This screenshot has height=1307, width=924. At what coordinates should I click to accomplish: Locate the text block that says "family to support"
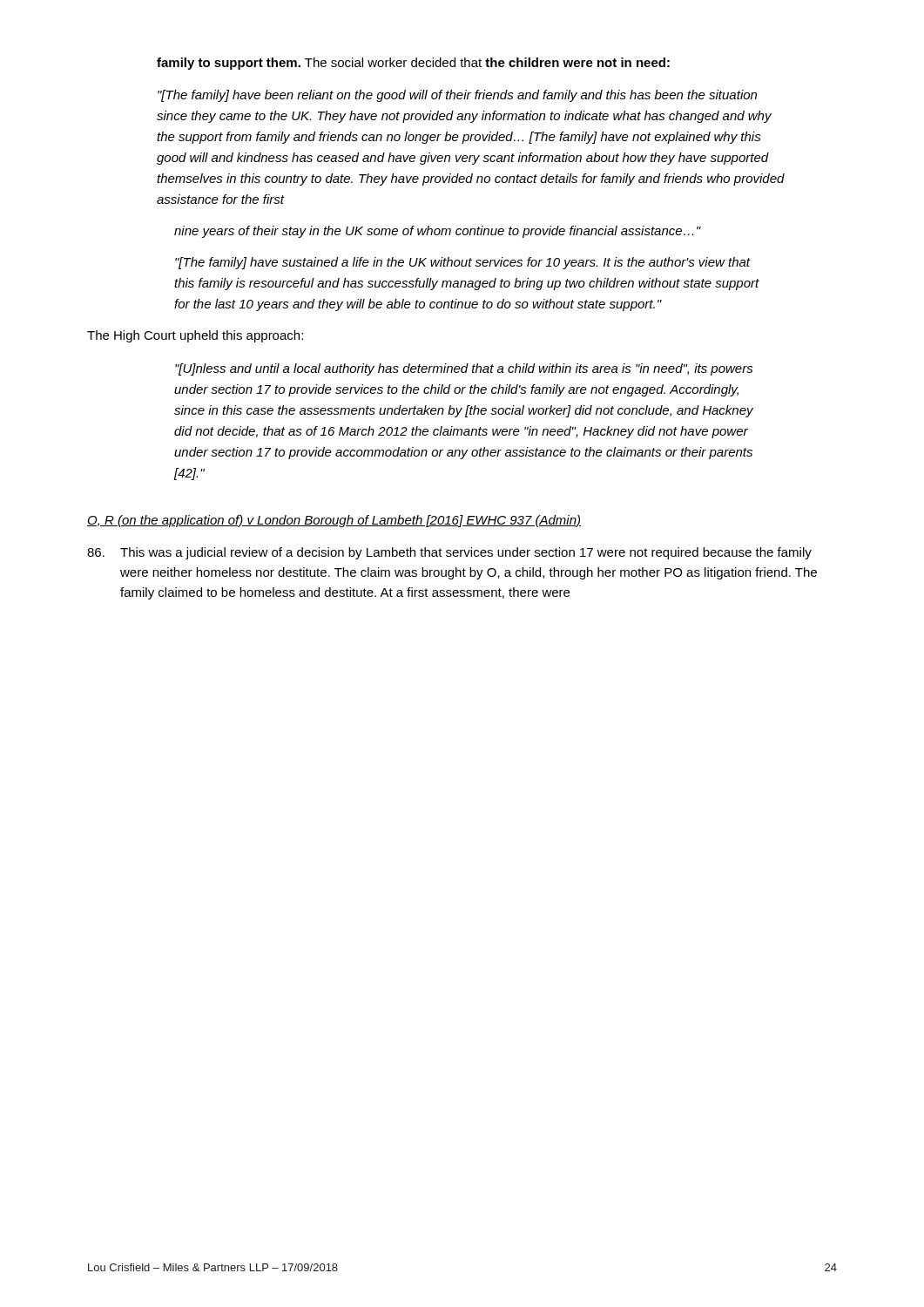(x=414, y=62)
